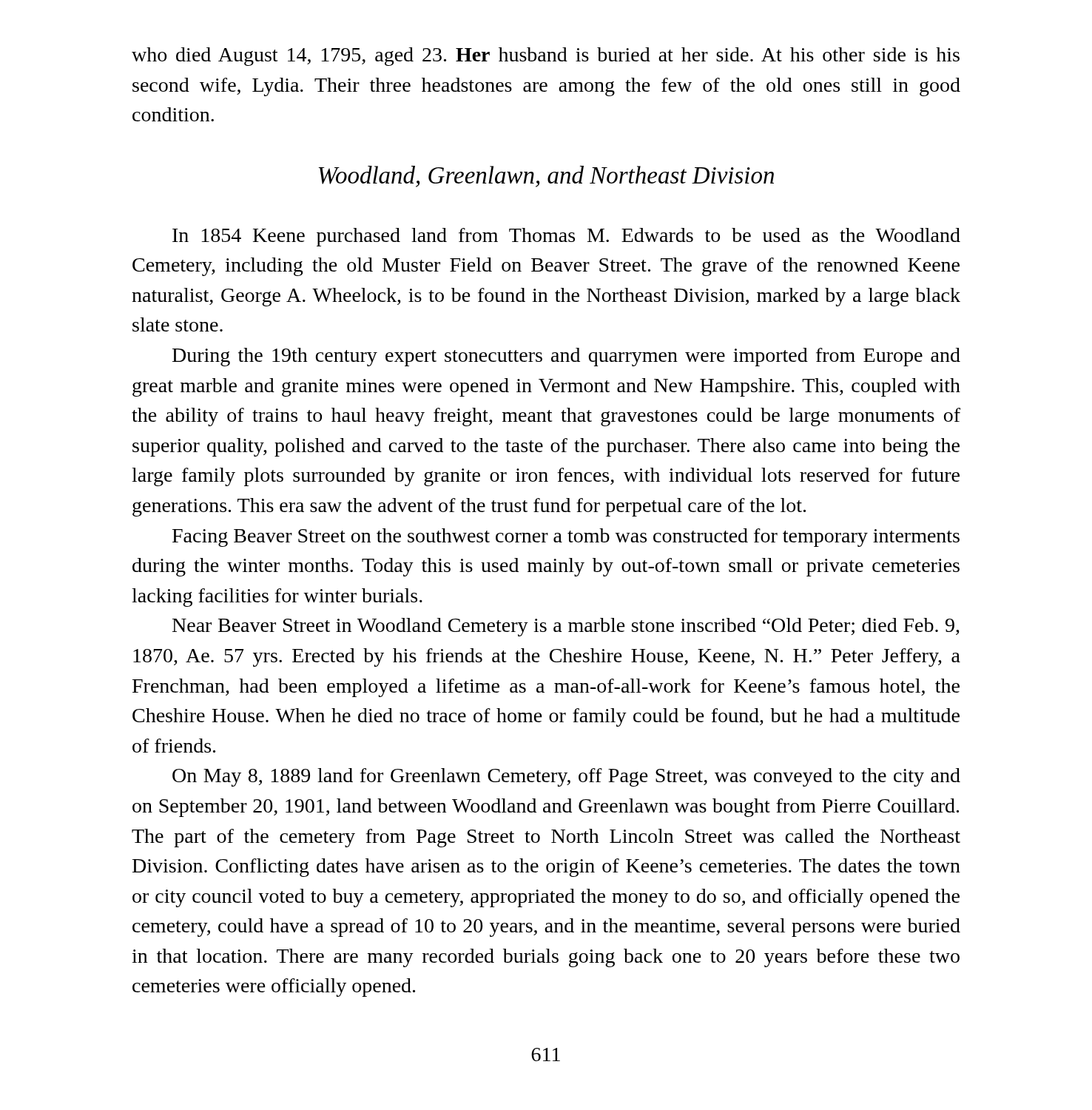Select the passage starting "Facing Beaver Street on"

pyautogui.click(x=546, y=565)
